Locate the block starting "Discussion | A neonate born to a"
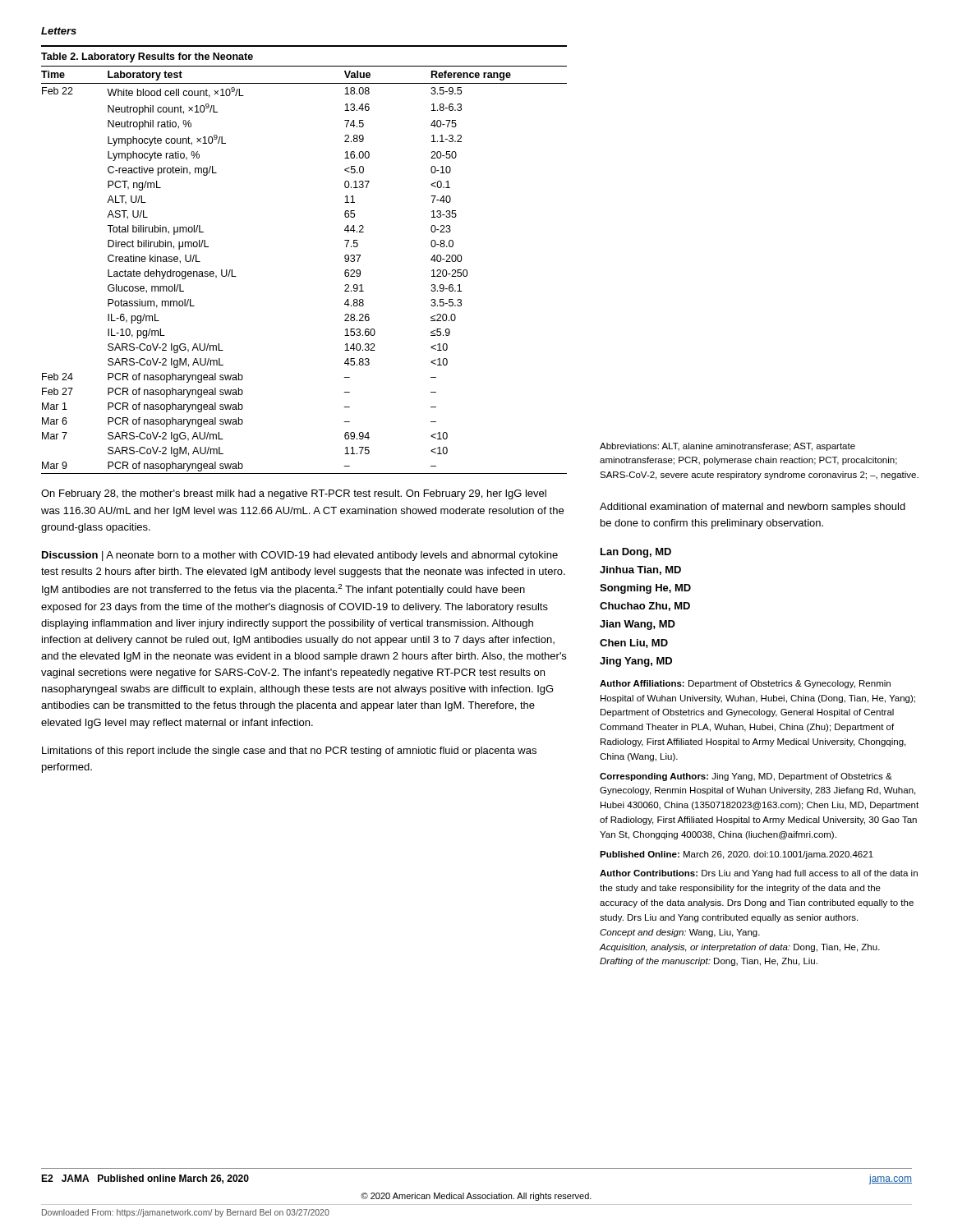This screenshot has width=953, height=1232. tap(304, 639)
